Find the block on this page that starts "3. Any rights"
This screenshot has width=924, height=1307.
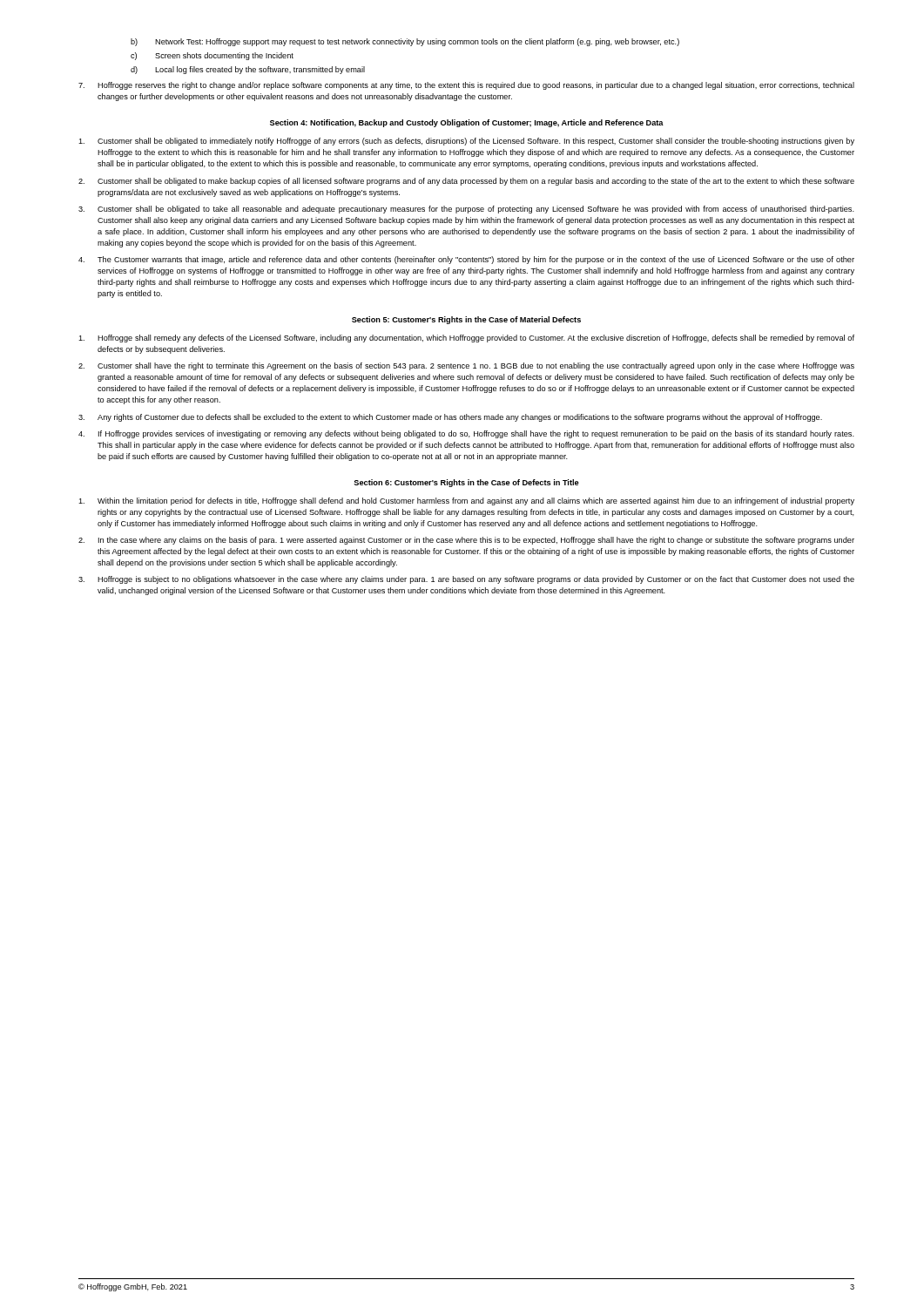point(466,417)
